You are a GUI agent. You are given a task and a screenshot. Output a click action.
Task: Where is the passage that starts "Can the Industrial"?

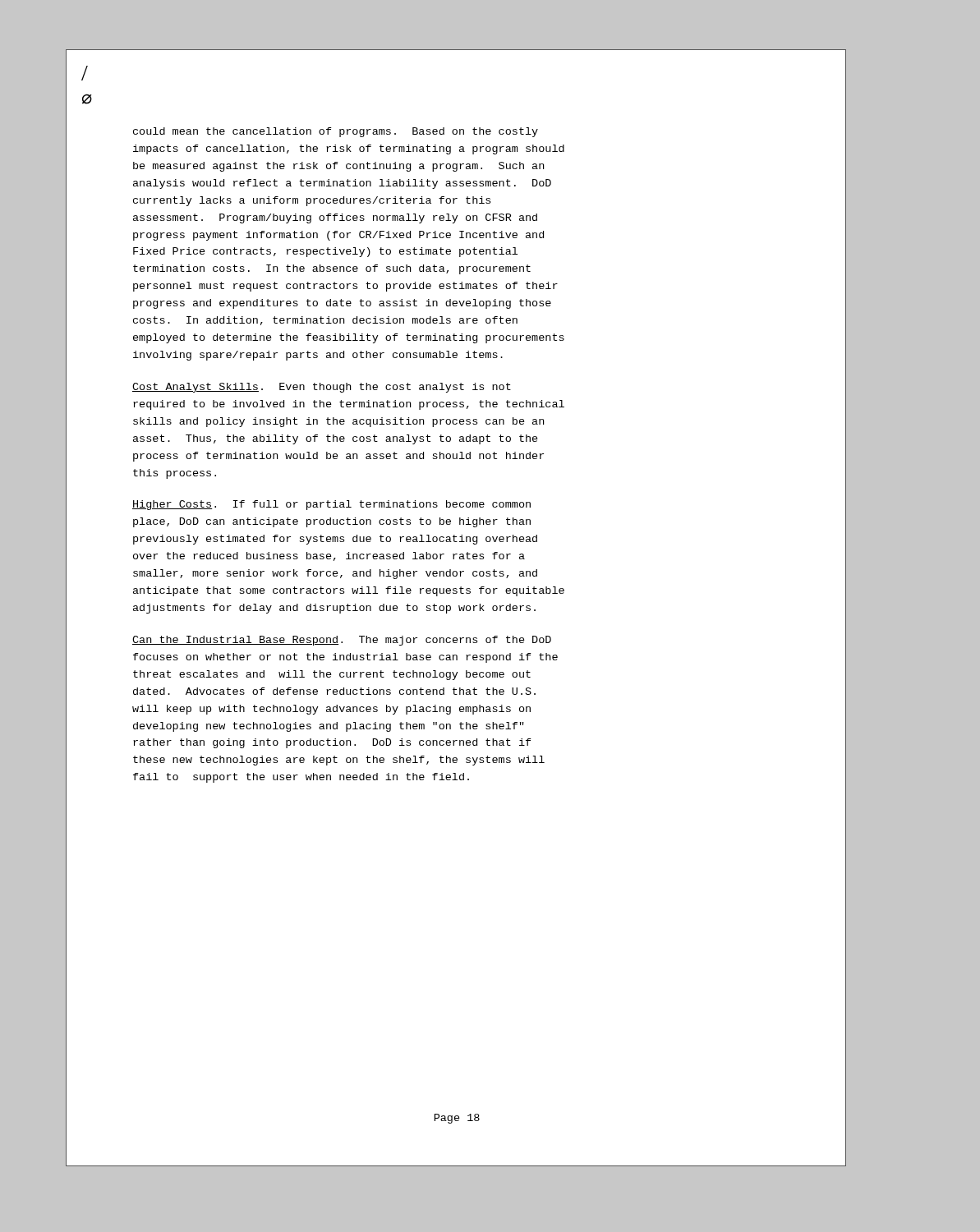pos(345,709)
